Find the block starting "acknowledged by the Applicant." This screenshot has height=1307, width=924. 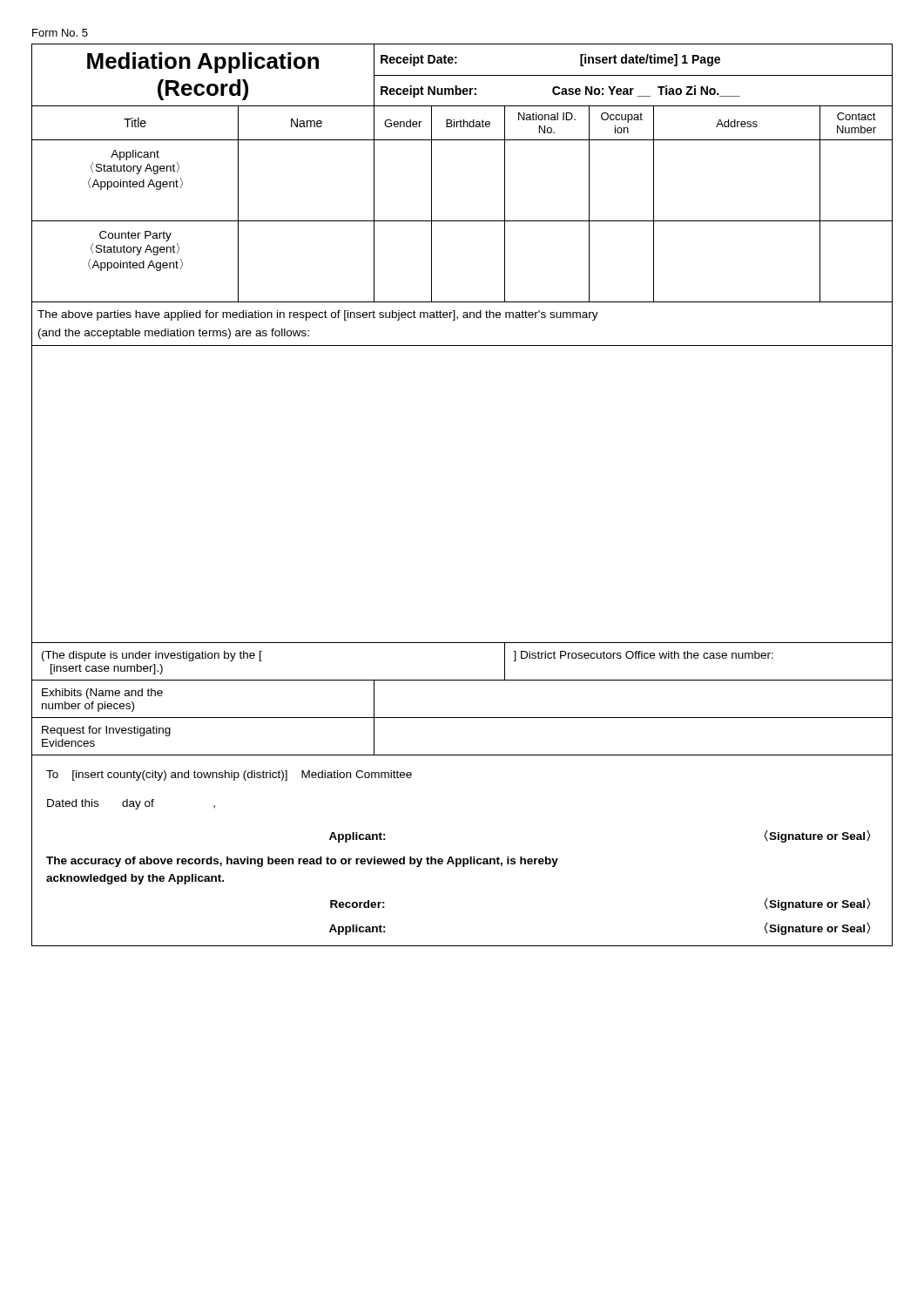tap(135, 878)
